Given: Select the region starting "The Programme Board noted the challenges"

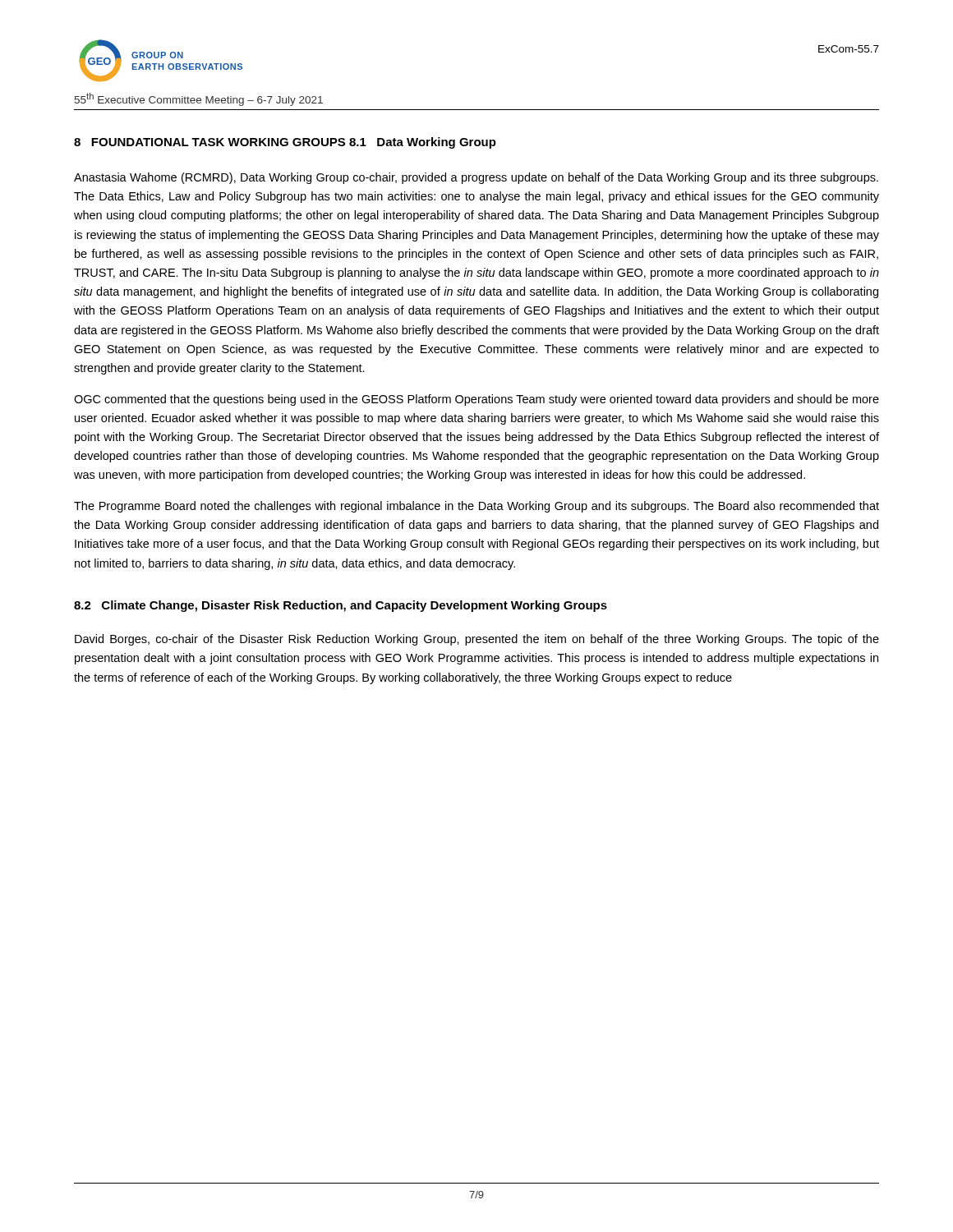Looking at the screenshot, I should tap(476, 535).
